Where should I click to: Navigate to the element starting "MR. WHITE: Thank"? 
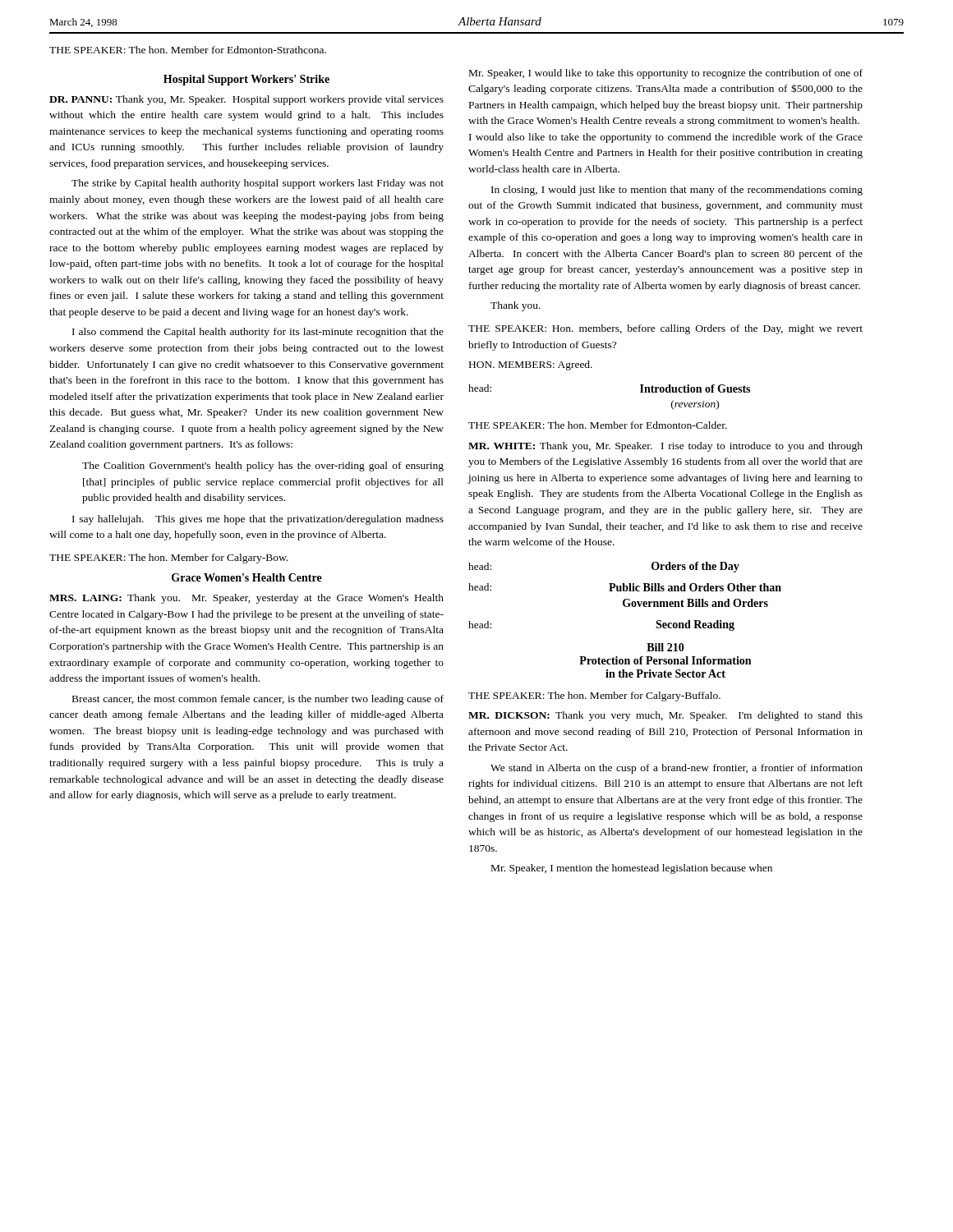click(x=665, y=494)
